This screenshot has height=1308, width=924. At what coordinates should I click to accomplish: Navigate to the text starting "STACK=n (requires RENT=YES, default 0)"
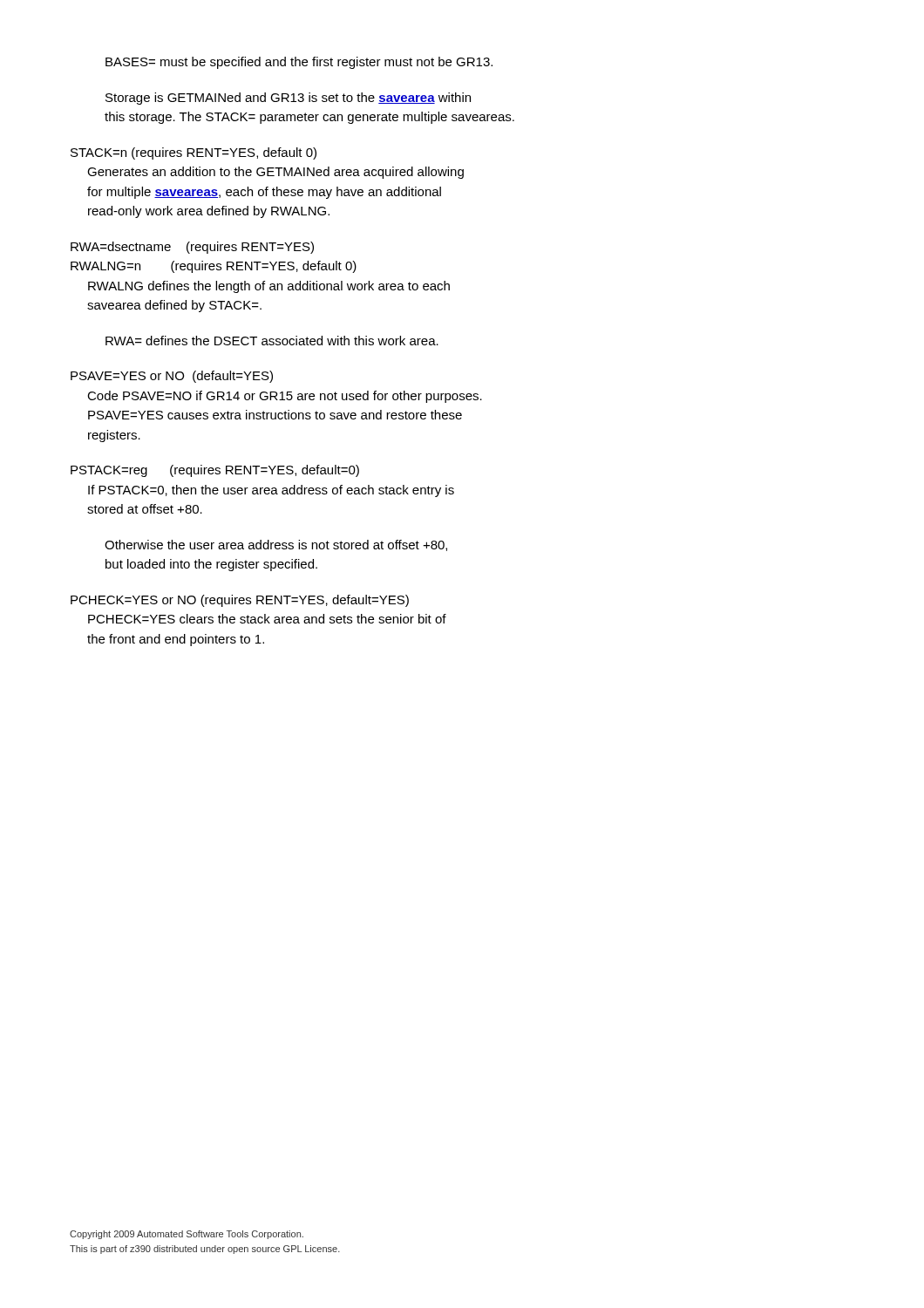[x=267, y=181]
